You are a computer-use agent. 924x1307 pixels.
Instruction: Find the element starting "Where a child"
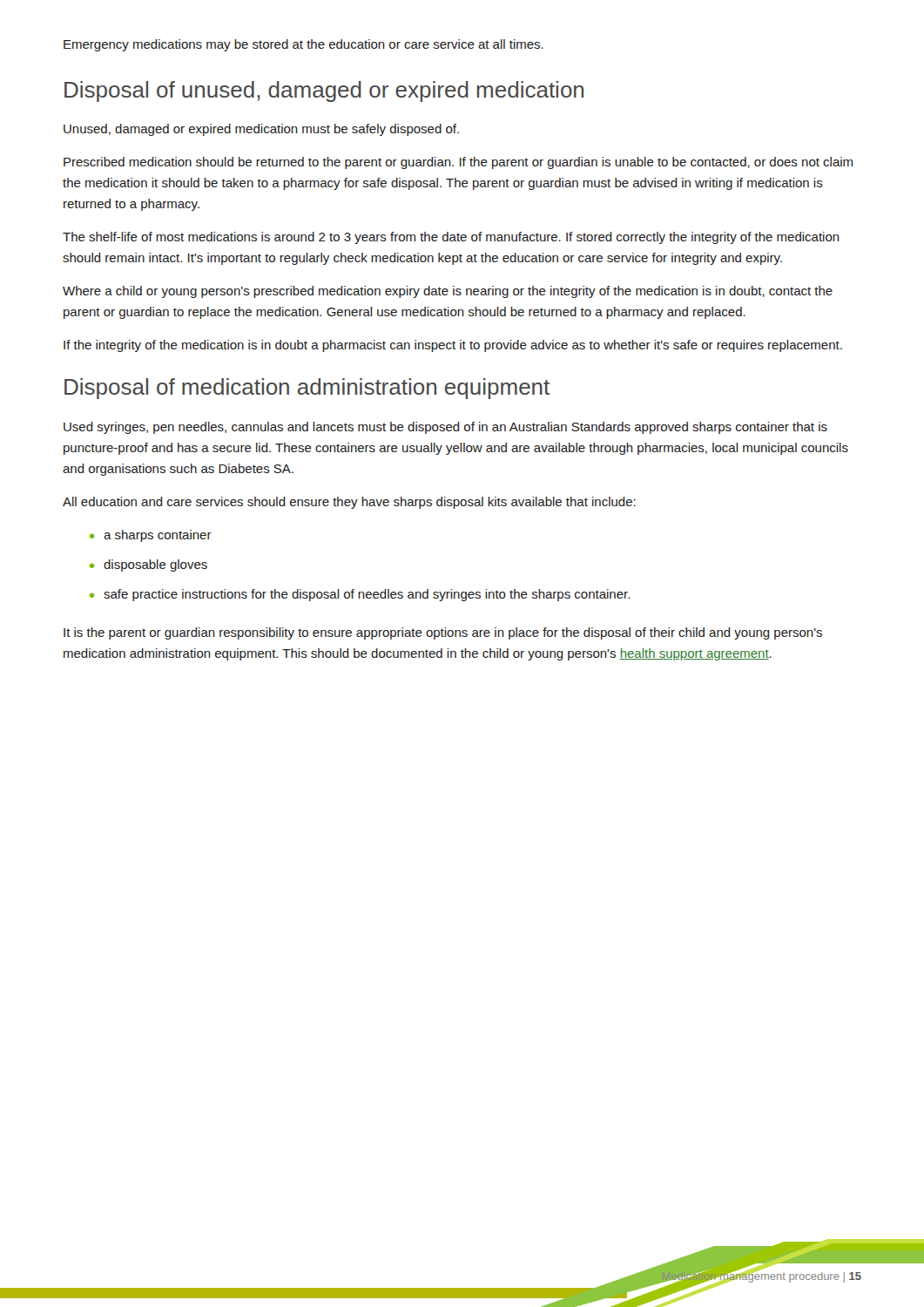pyautogui.click(x=448, y=301)
